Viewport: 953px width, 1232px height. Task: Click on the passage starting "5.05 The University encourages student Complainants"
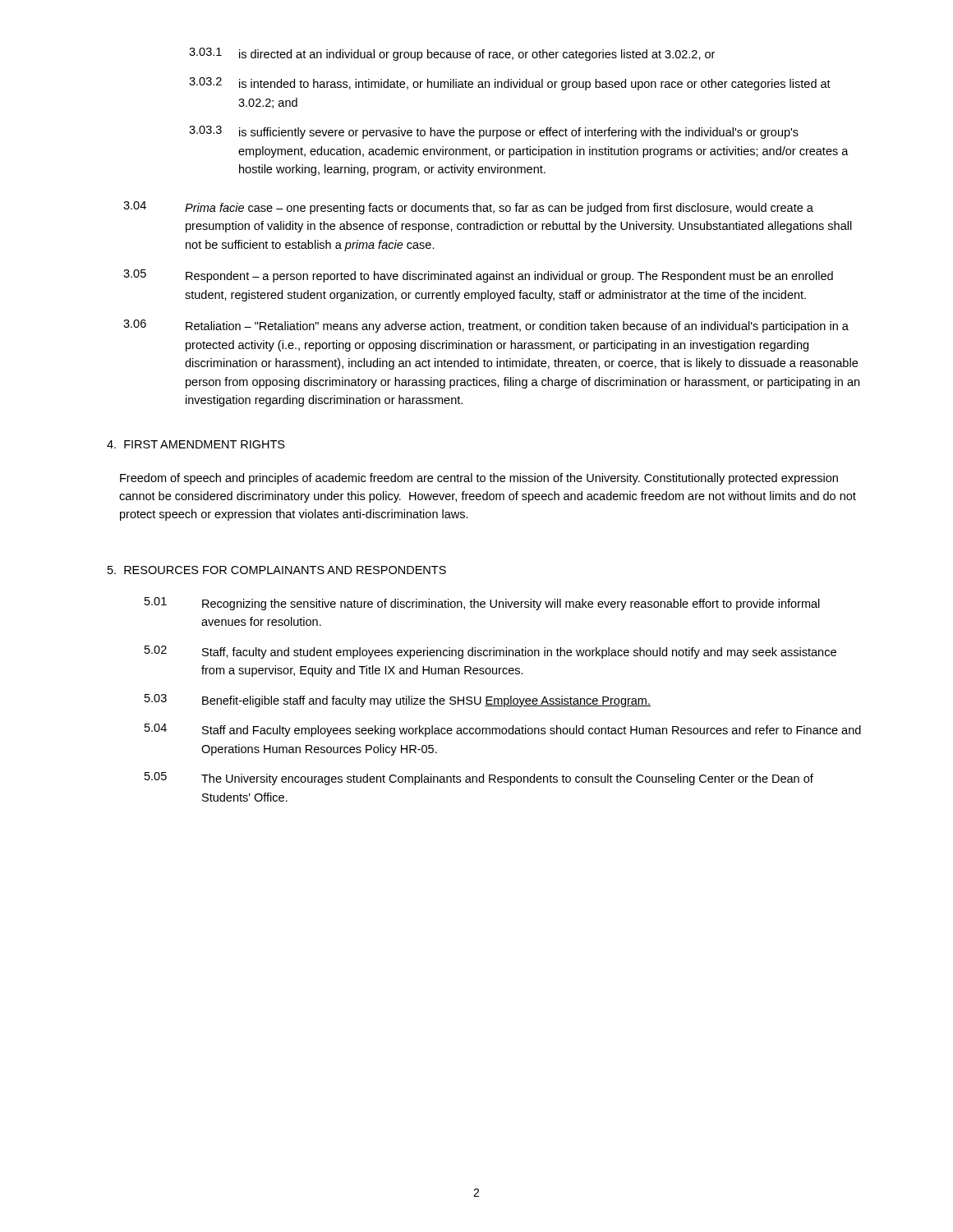pyautogui.click(x=503, y=788)
